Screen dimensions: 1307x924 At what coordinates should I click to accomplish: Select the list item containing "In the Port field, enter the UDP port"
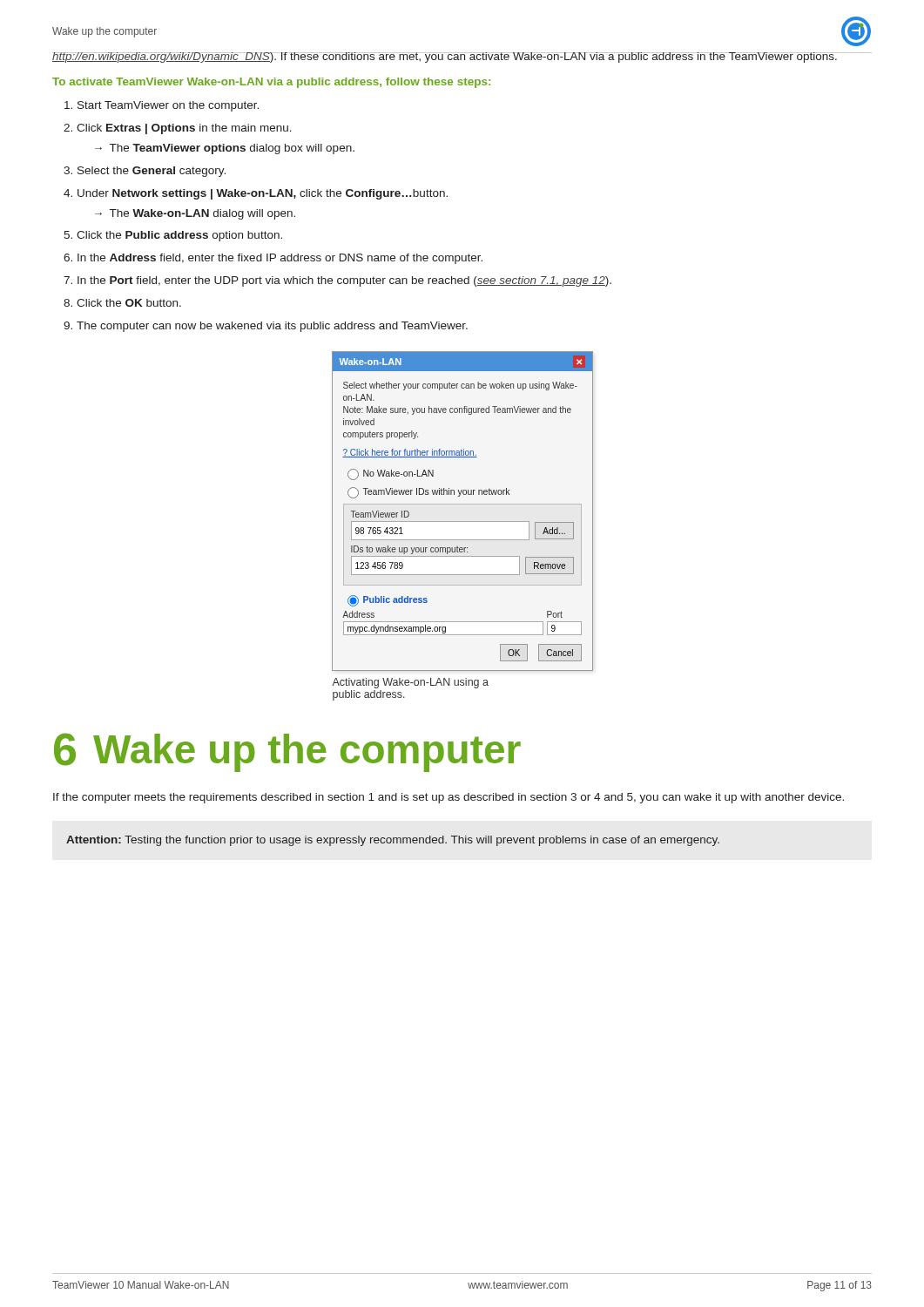[344, 280]
